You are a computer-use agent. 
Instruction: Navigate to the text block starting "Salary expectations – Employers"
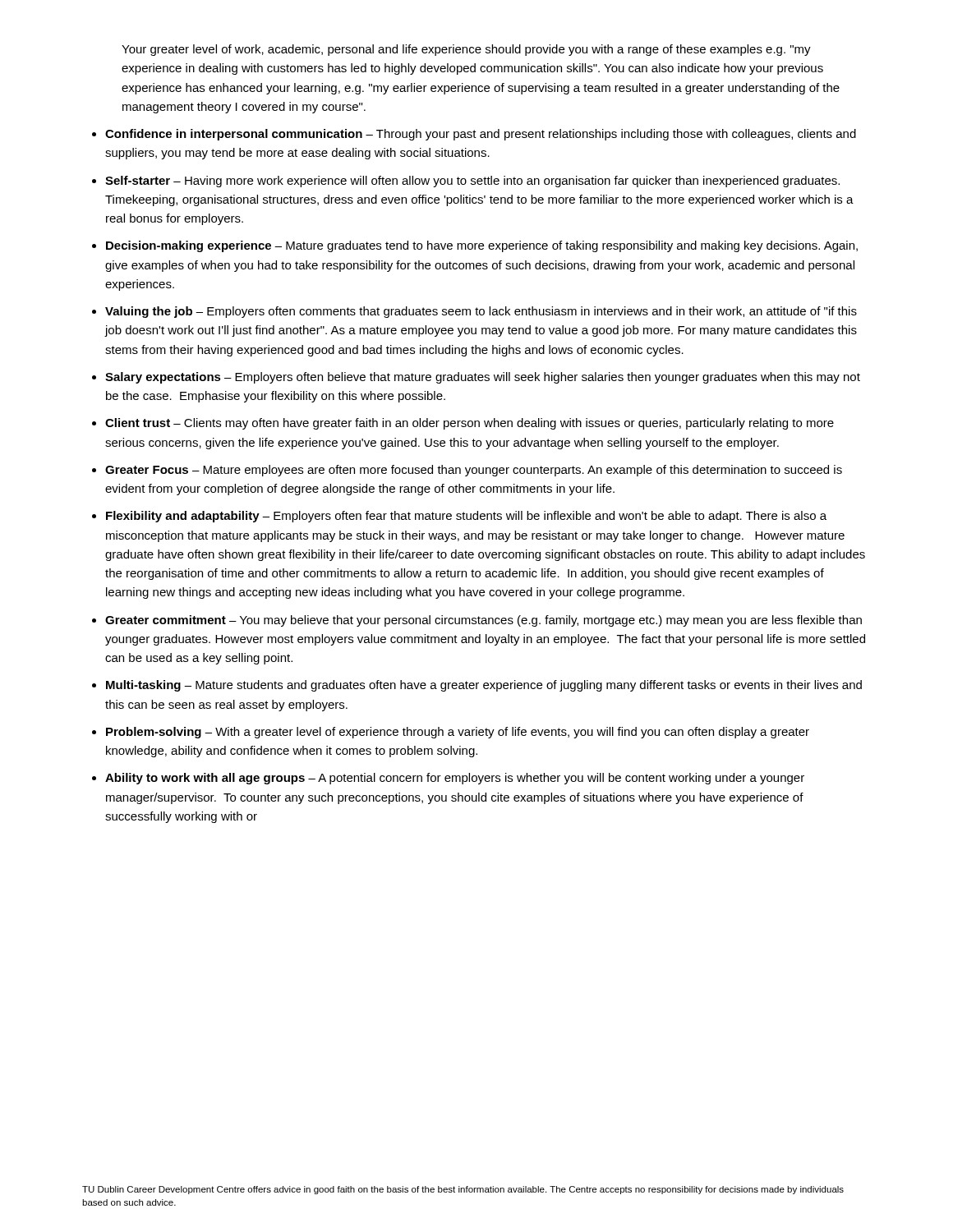tap(483, 386)
